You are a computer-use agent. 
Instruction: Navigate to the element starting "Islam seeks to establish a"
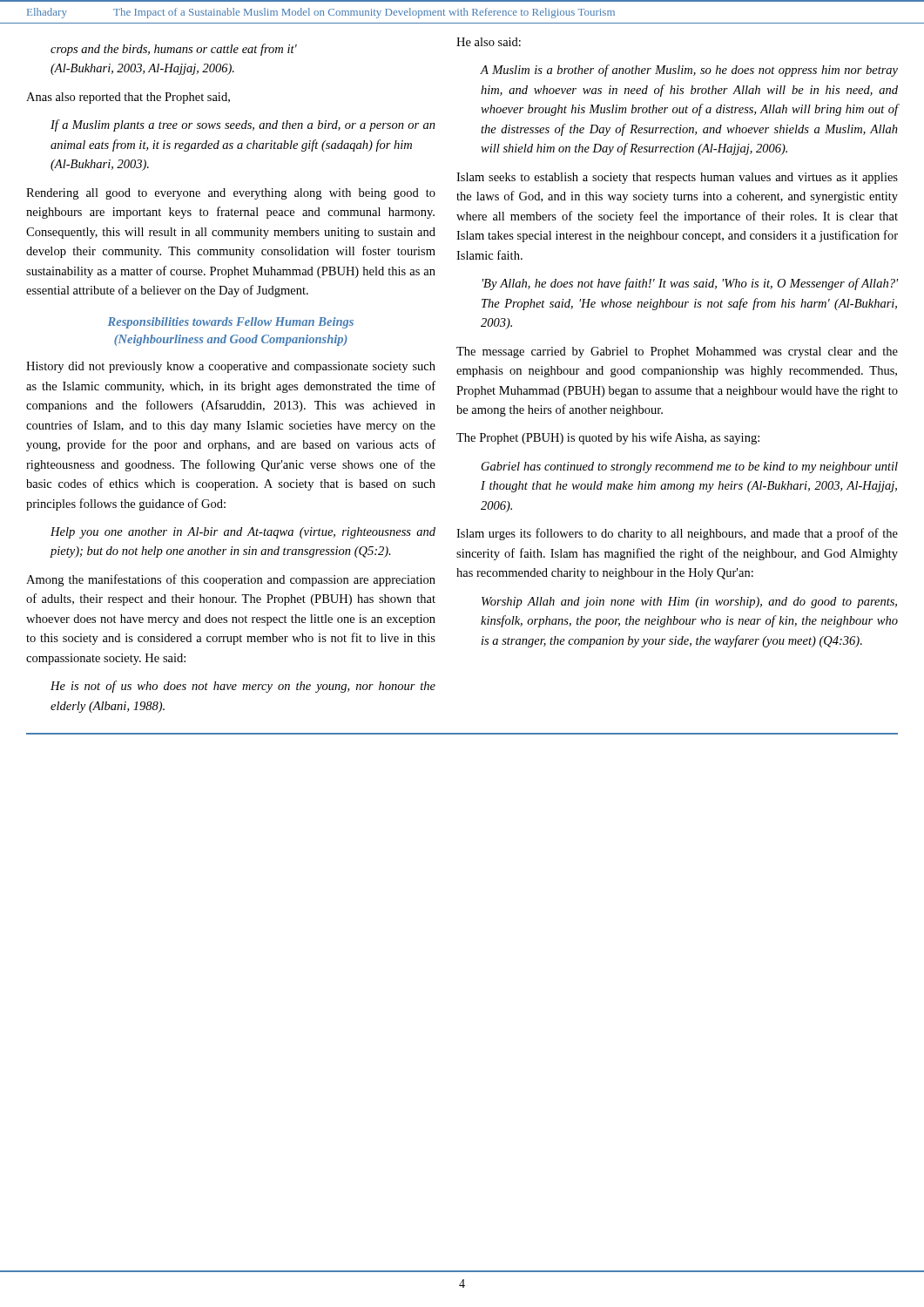677,216
